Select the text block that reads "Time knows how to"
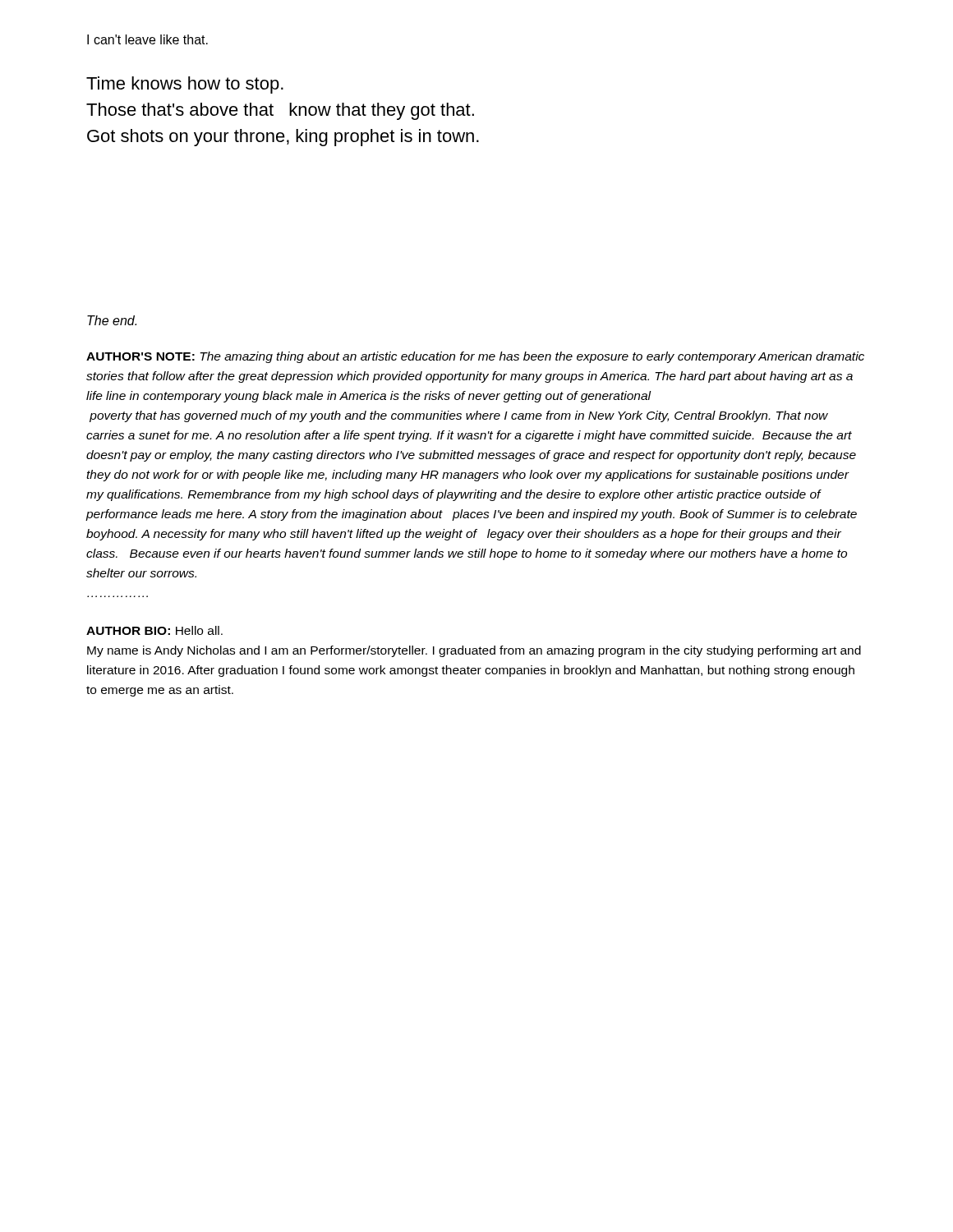Image resolution: width=953 pixels, height=1232 pixels. 283,110
